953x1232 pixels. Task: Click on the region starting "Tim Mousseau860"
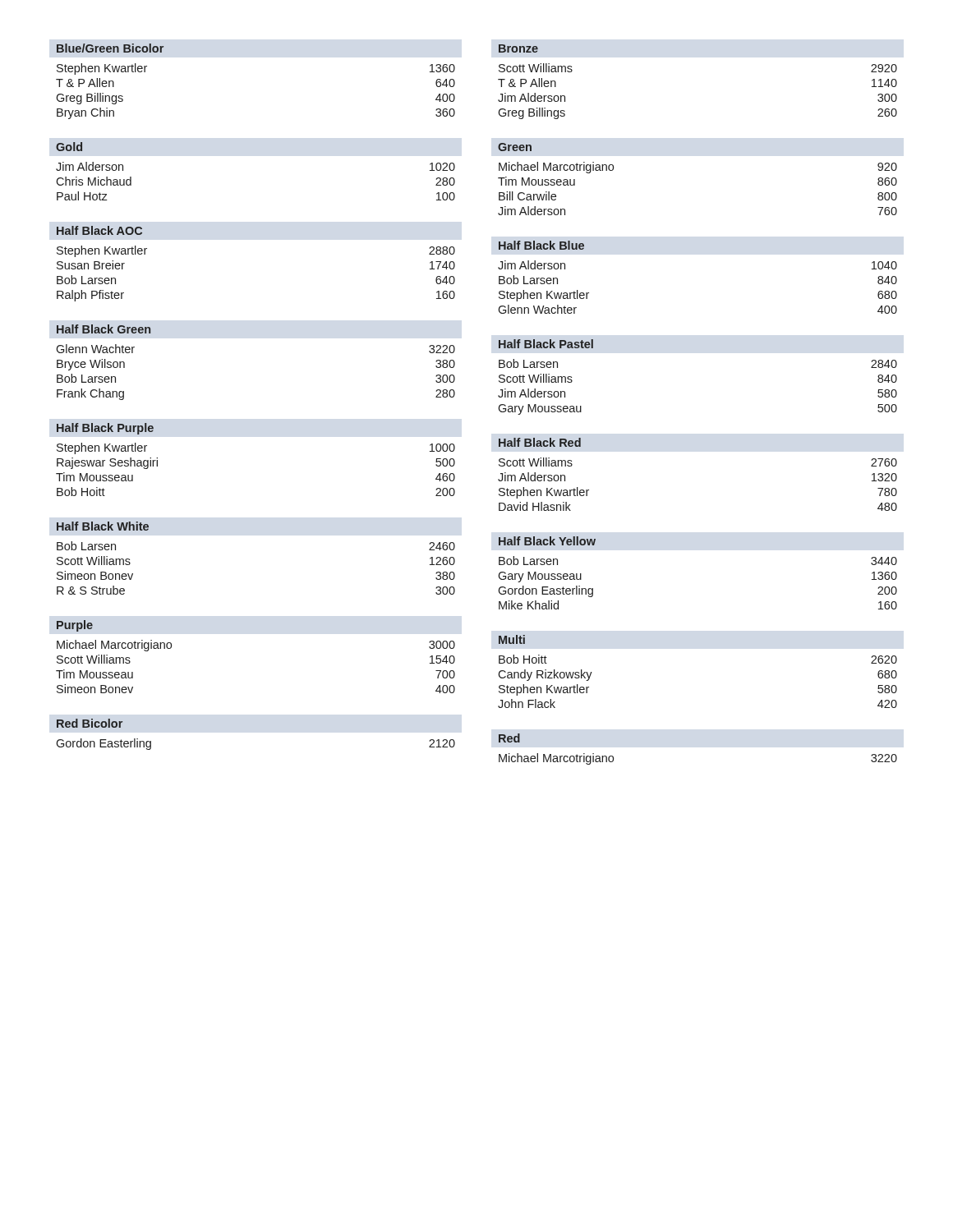[x=533, y=180]
